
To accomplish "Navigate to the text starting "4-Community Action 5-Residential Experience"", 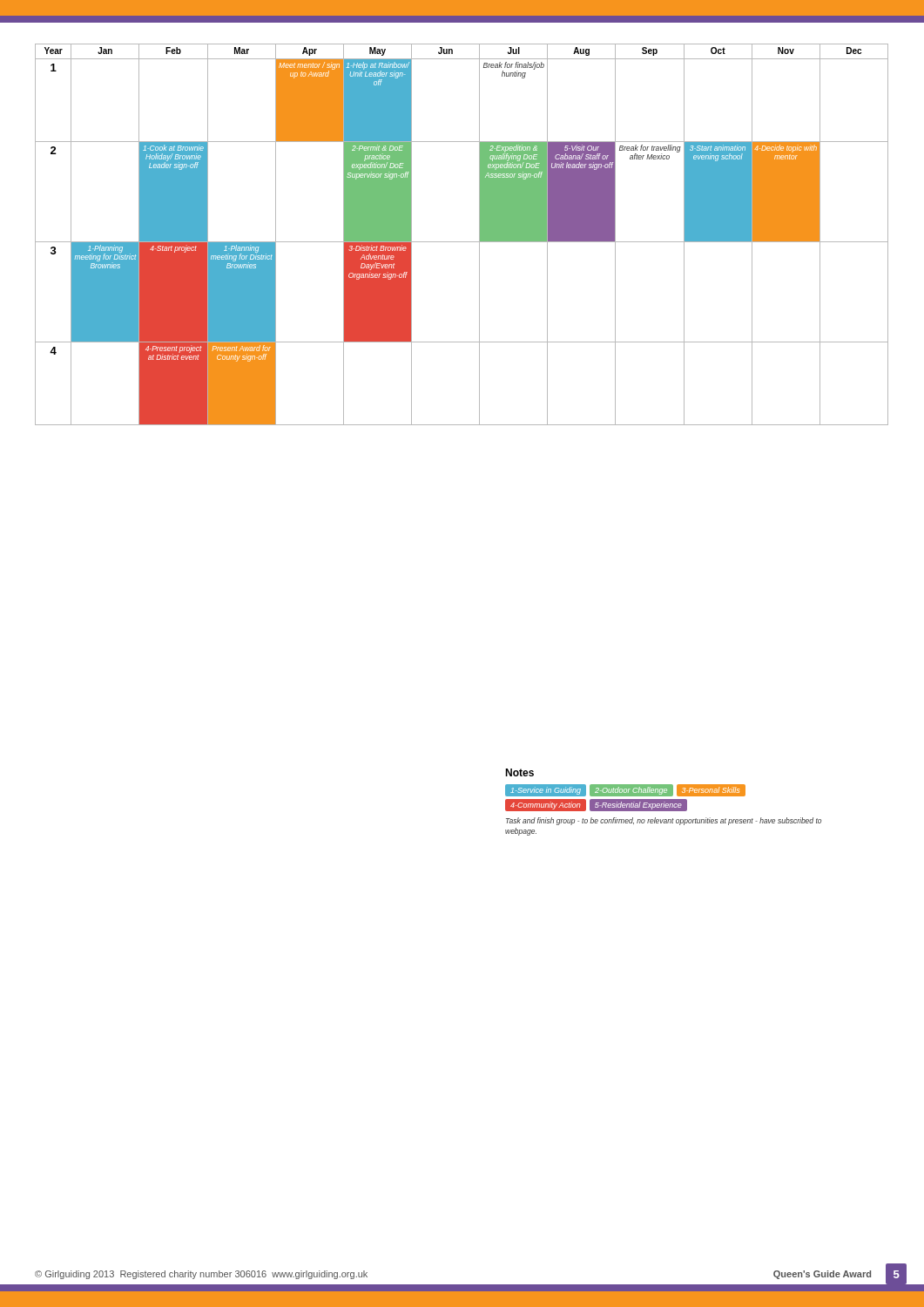I will (596, 805).
